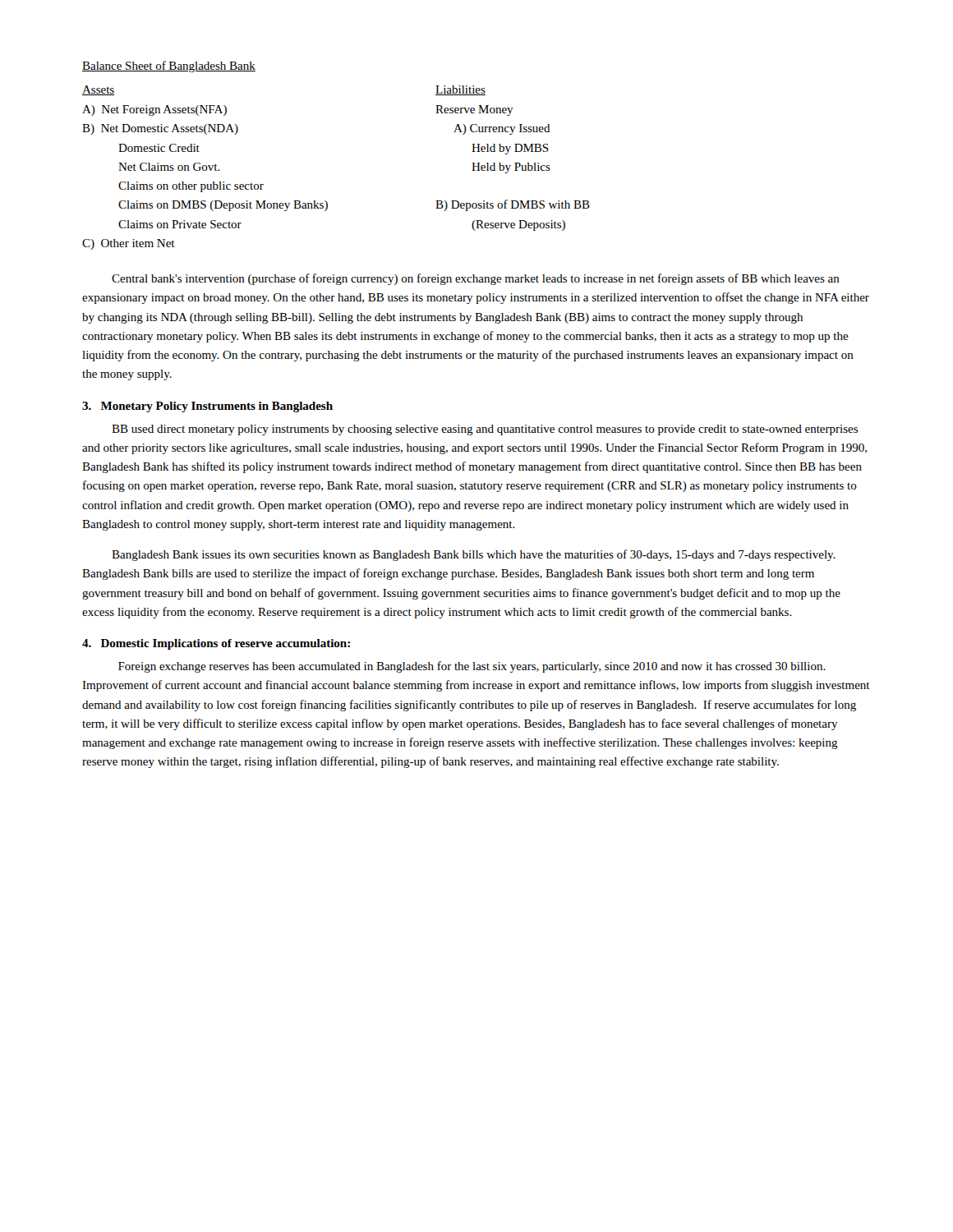The width and height of the screenshot is (953, 1232).
Task: Click the passage that begins "Foreign exchange reserves has been accumulated in Bangladesh"
Action: pos(476,714)
